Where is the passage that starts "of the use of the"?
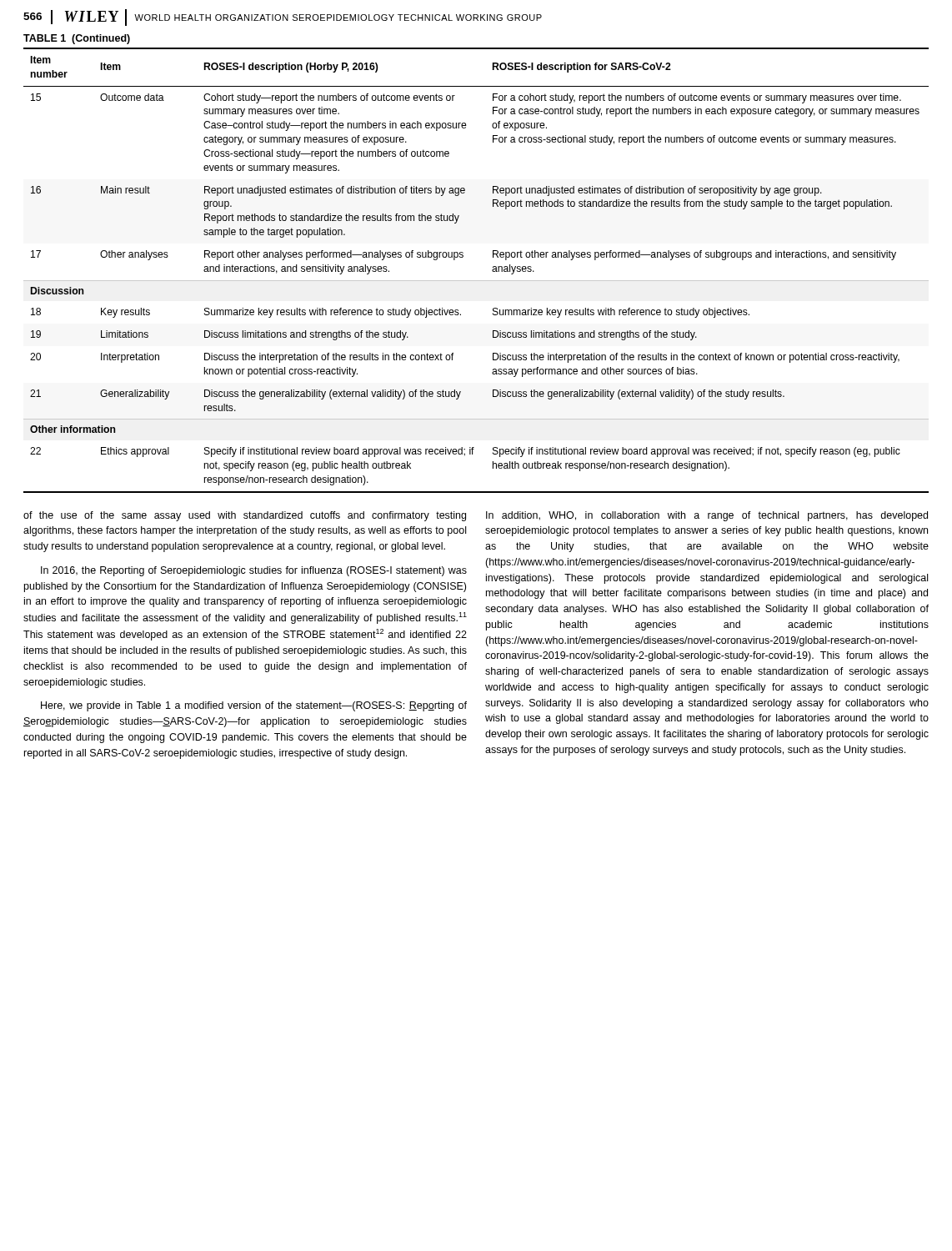This screenshot has height=1251, width=952. tap(245, 634)
